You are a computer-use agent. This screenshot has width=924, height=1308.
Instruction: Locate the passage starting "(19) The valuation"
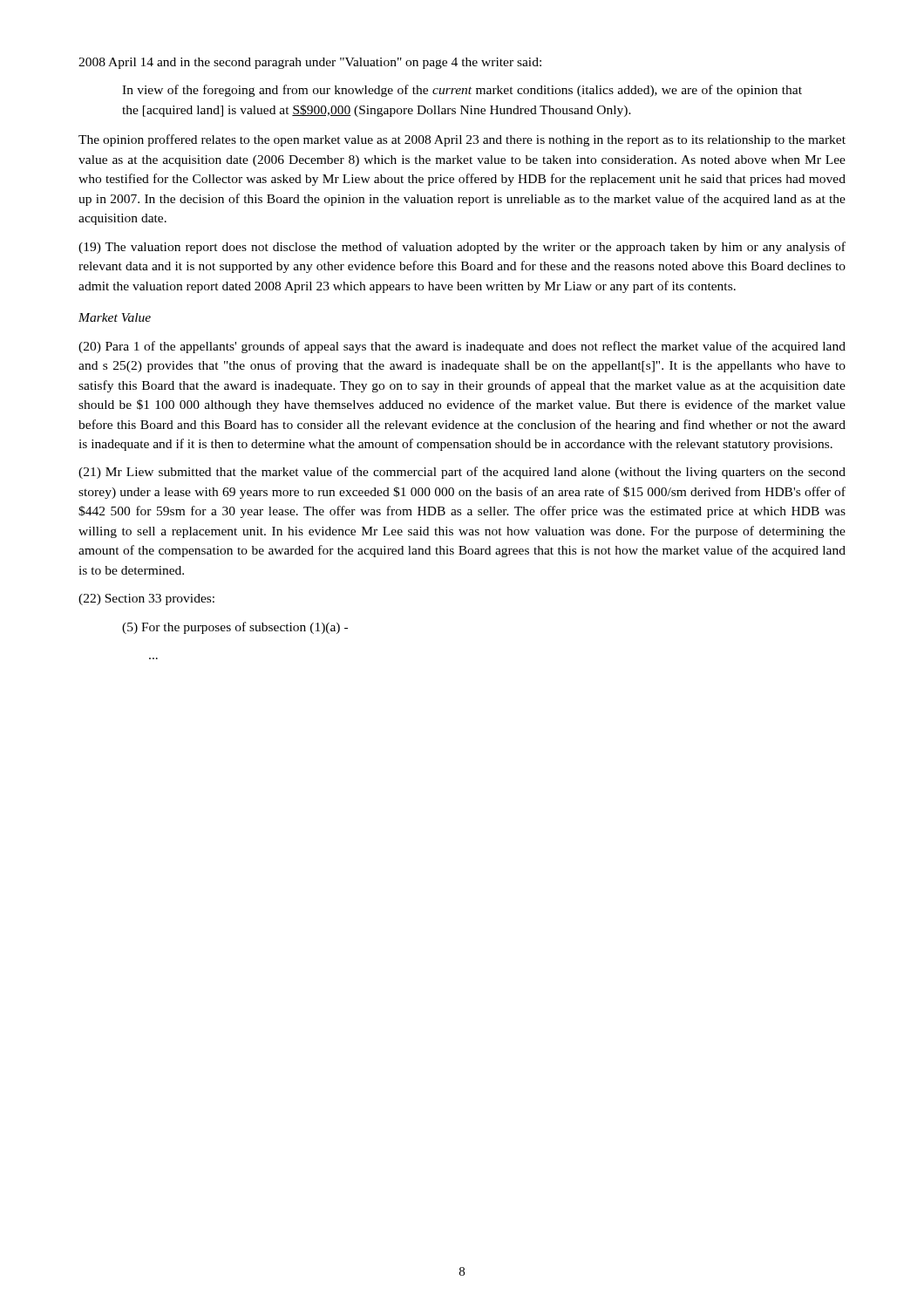click(x=462, y=266)
